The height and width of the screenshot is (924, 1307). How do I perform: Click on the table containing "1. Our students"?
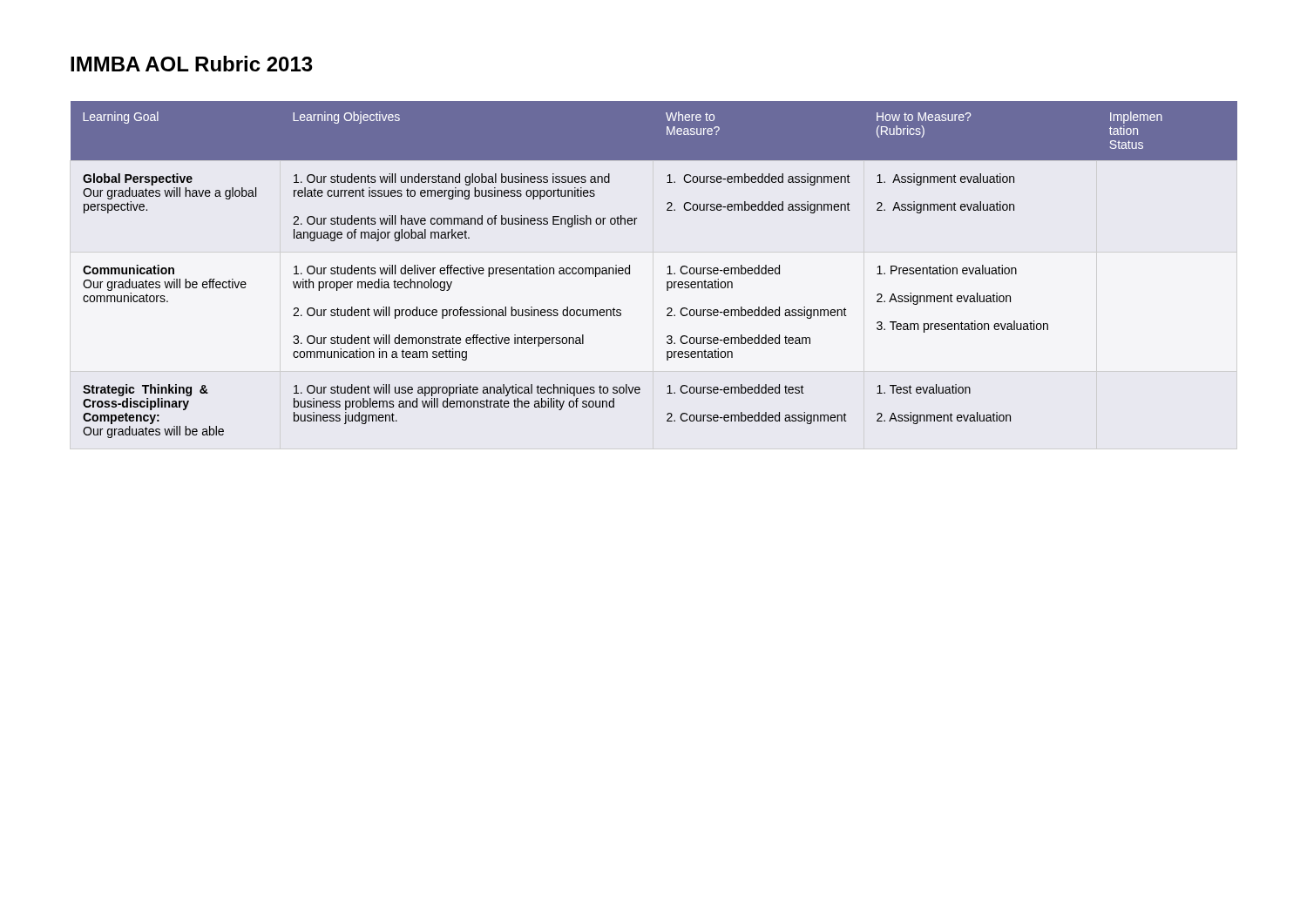pos(654,275)
